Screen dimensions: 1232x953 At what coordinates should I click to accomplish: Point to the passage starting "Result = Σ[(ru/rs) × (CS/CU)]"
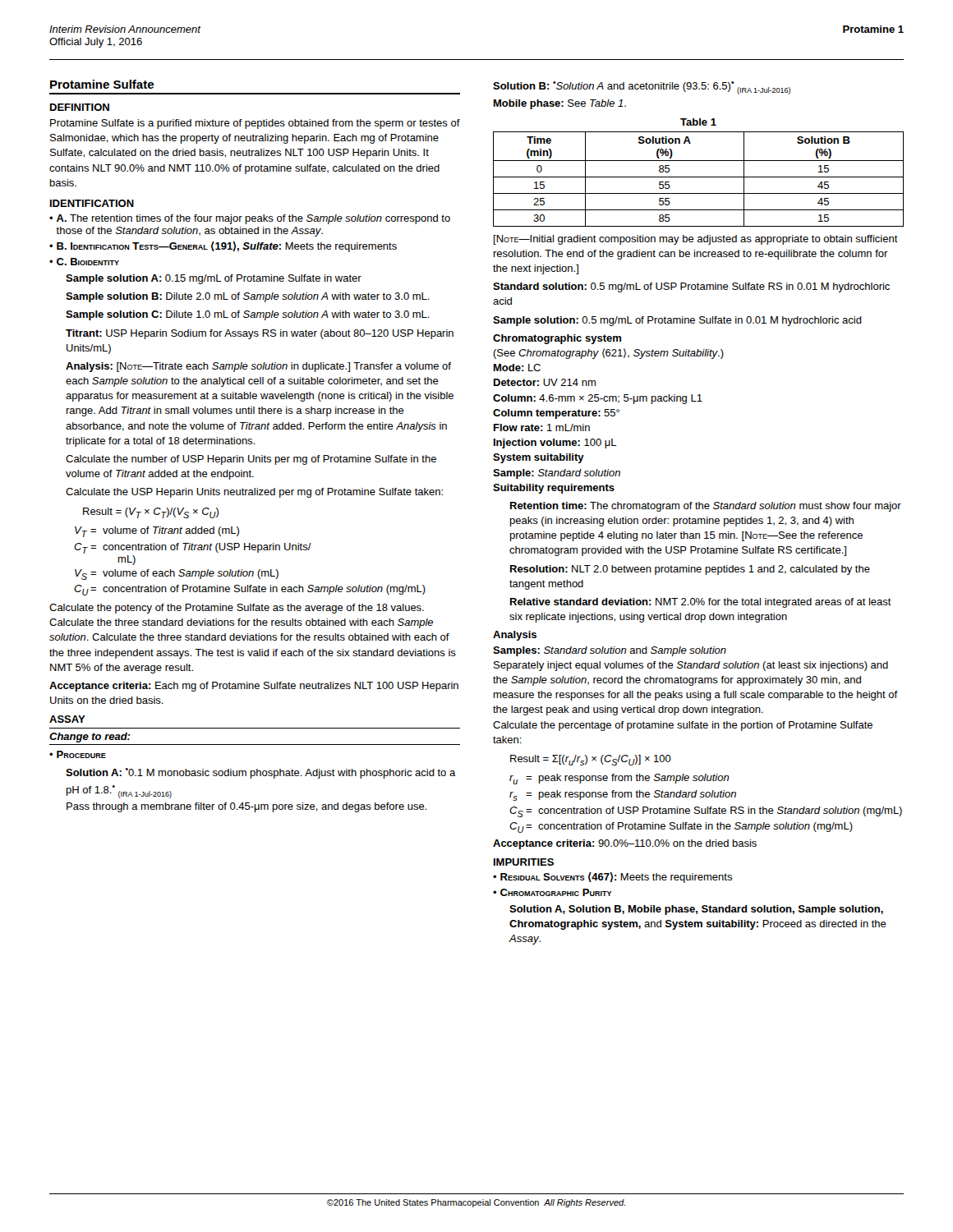590,759
